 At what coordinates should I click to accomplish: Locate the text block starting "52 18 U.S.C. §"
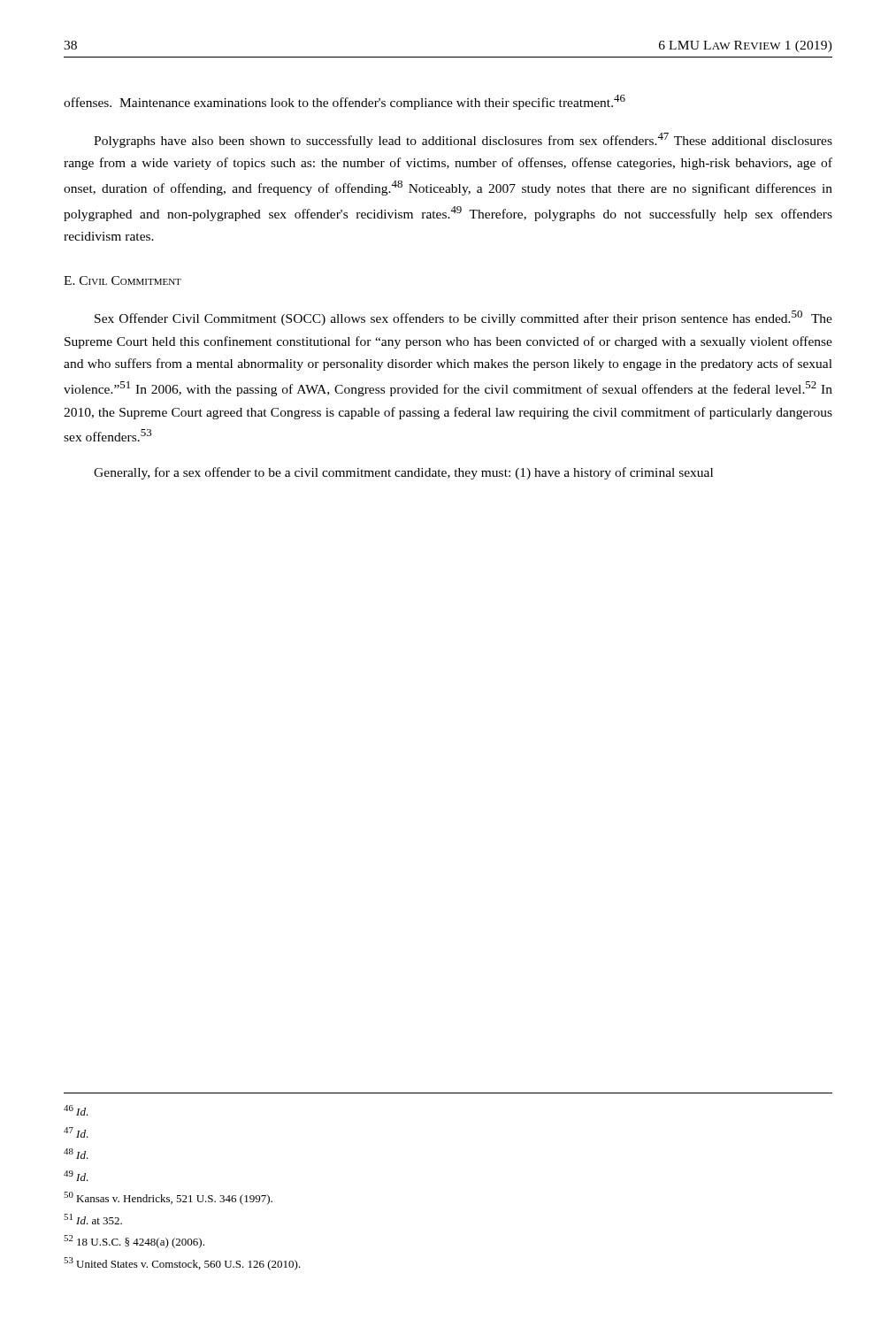pyautogui.click(x=134, y=1240)
